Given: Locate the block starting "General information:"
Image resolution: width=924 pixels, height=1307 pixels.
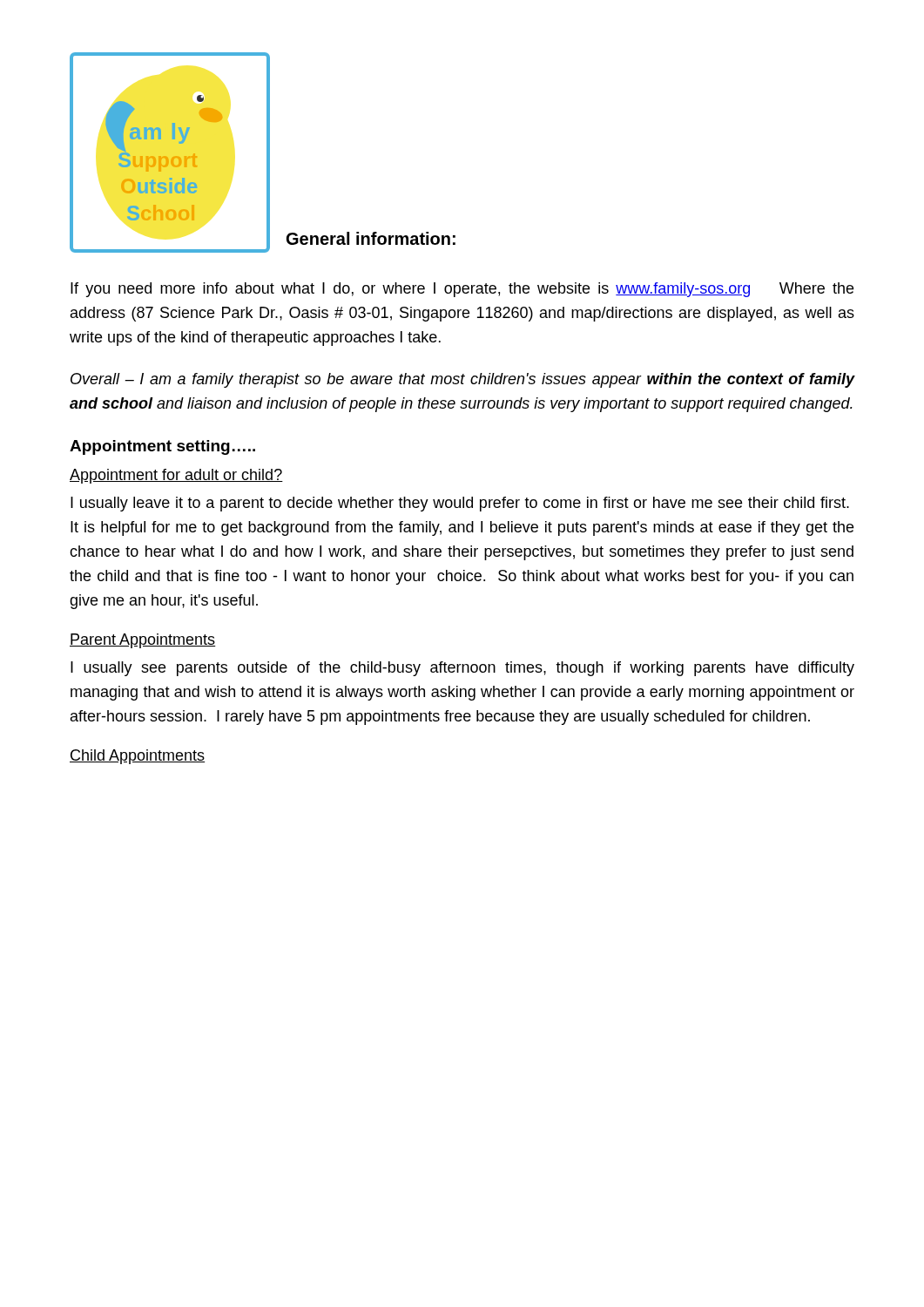Looking at the screenshot, I should [x=371, y=239].
